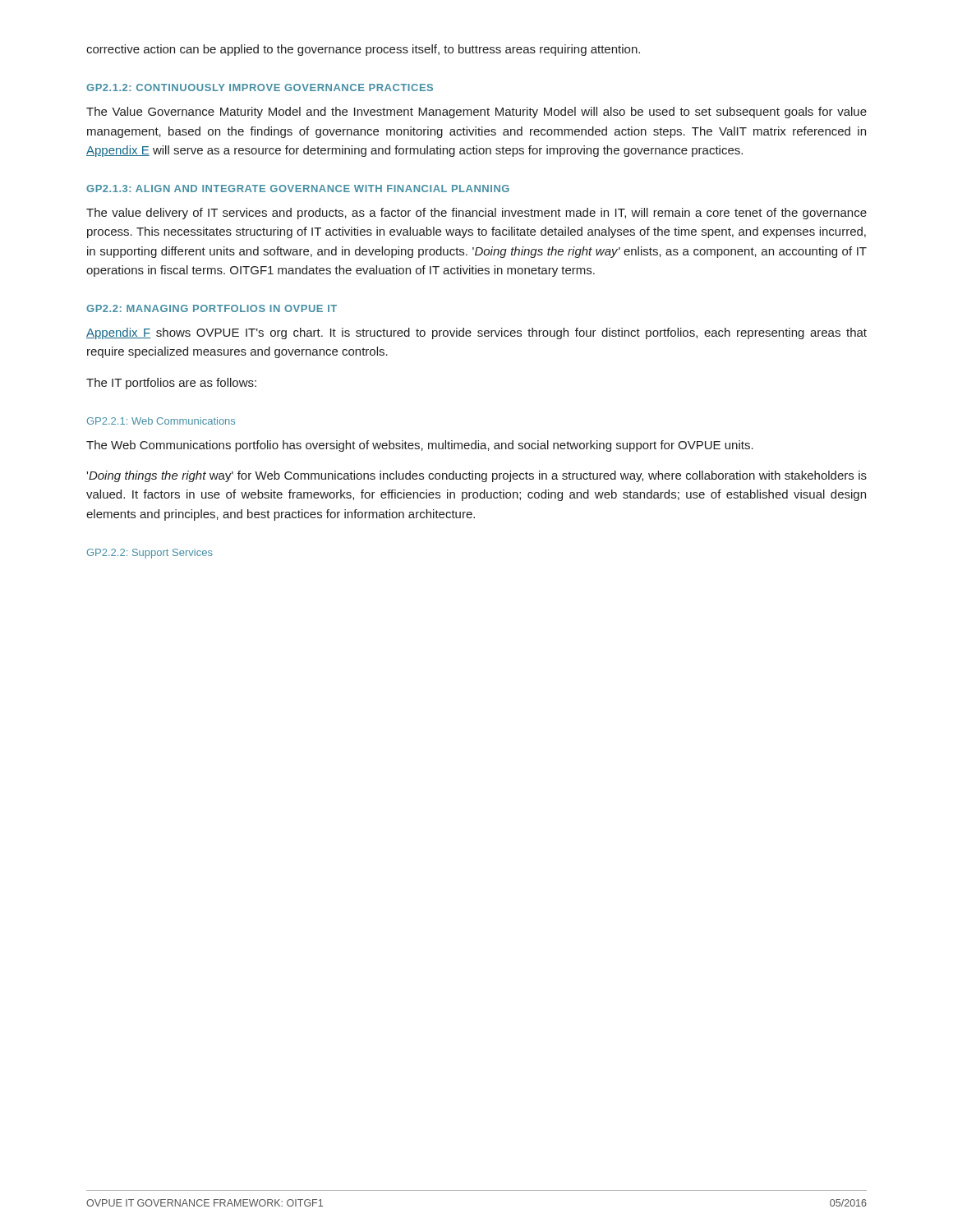Find the block starting "The value delivery of"
The width and height of the screenshot is (953, 1232).
point(476,241)
